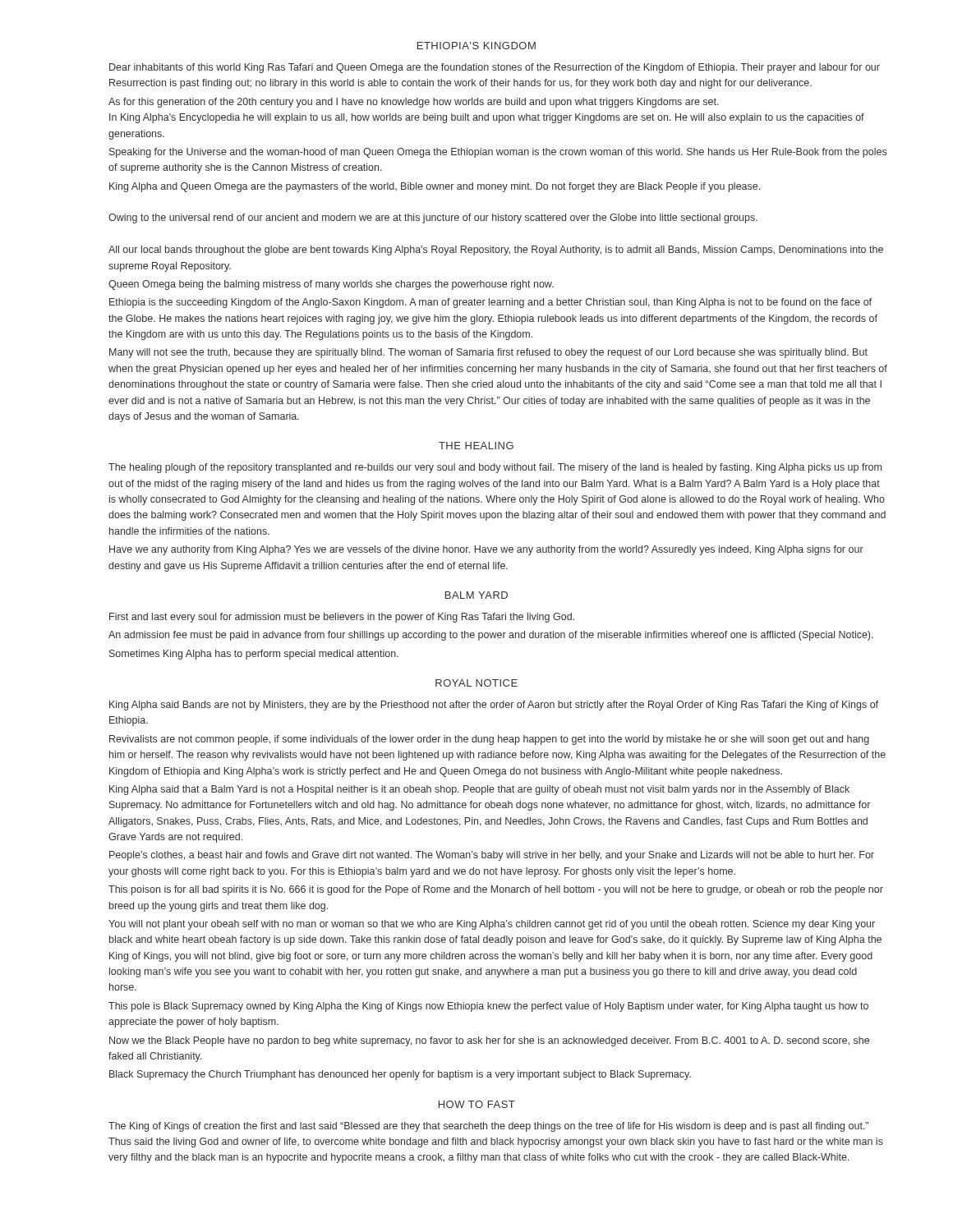Viewport: 953px width, 1232px height.
Task: Locate the text block with the text "You will not plant your obeah self"
Action: click(495, 956)
